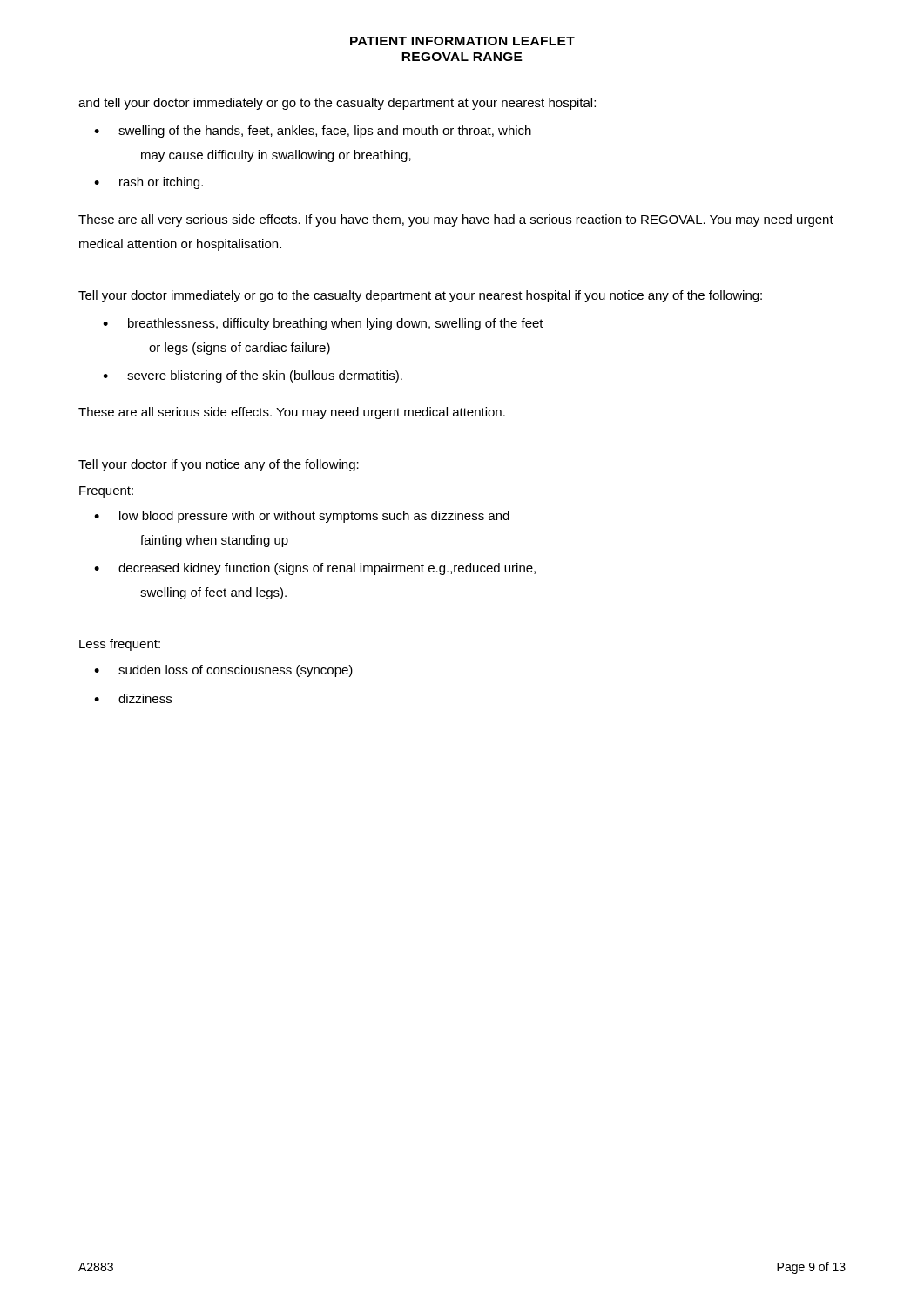Image resolution: width=924 pixels, height=1307 pixels.
Task: Click on the region starting "These are all very serious side effects."
Action: [456, 231]
